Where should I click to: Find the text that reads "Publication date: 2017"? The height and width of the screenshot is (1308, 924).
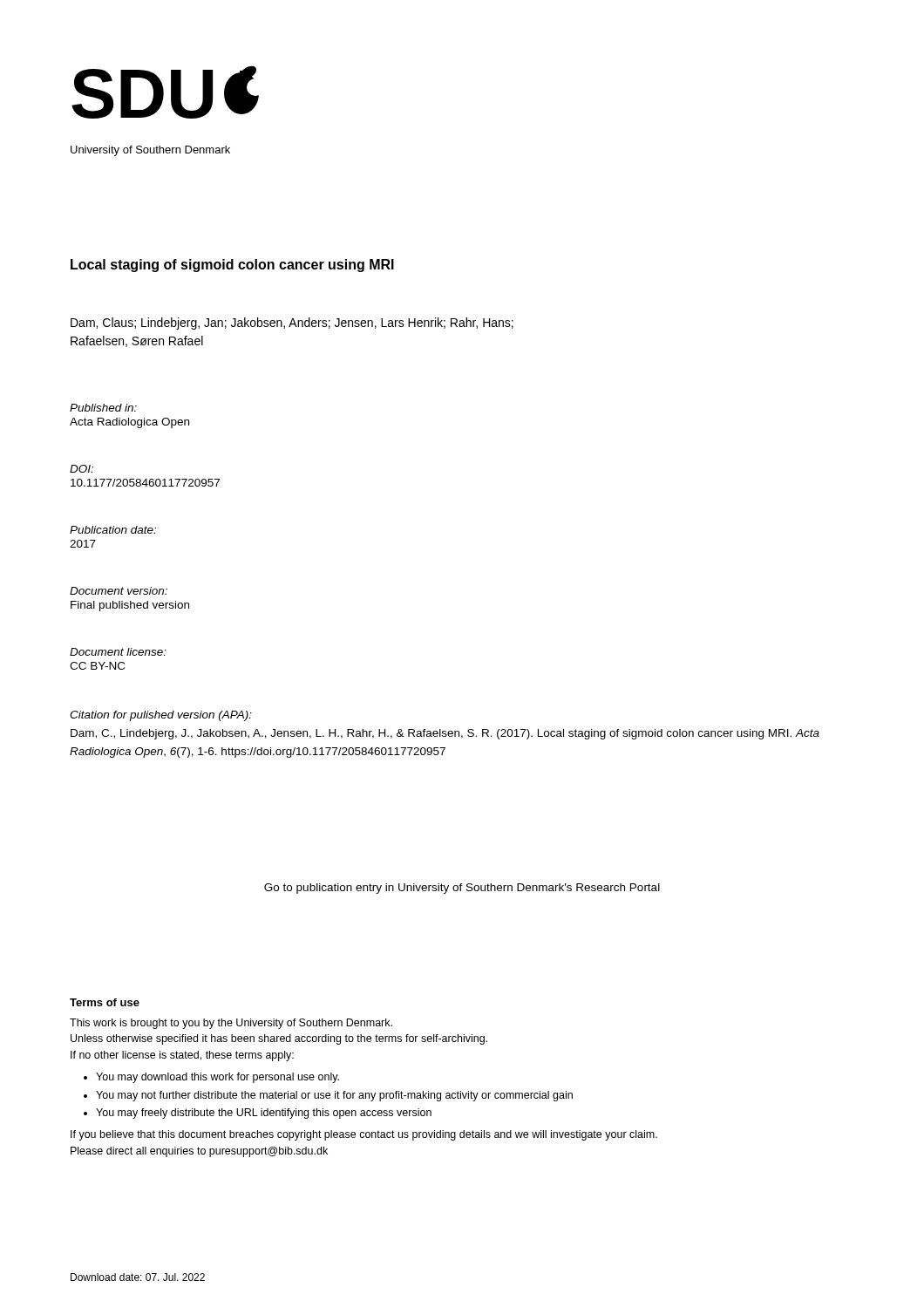pyautogui.click(x=113, y=530)
